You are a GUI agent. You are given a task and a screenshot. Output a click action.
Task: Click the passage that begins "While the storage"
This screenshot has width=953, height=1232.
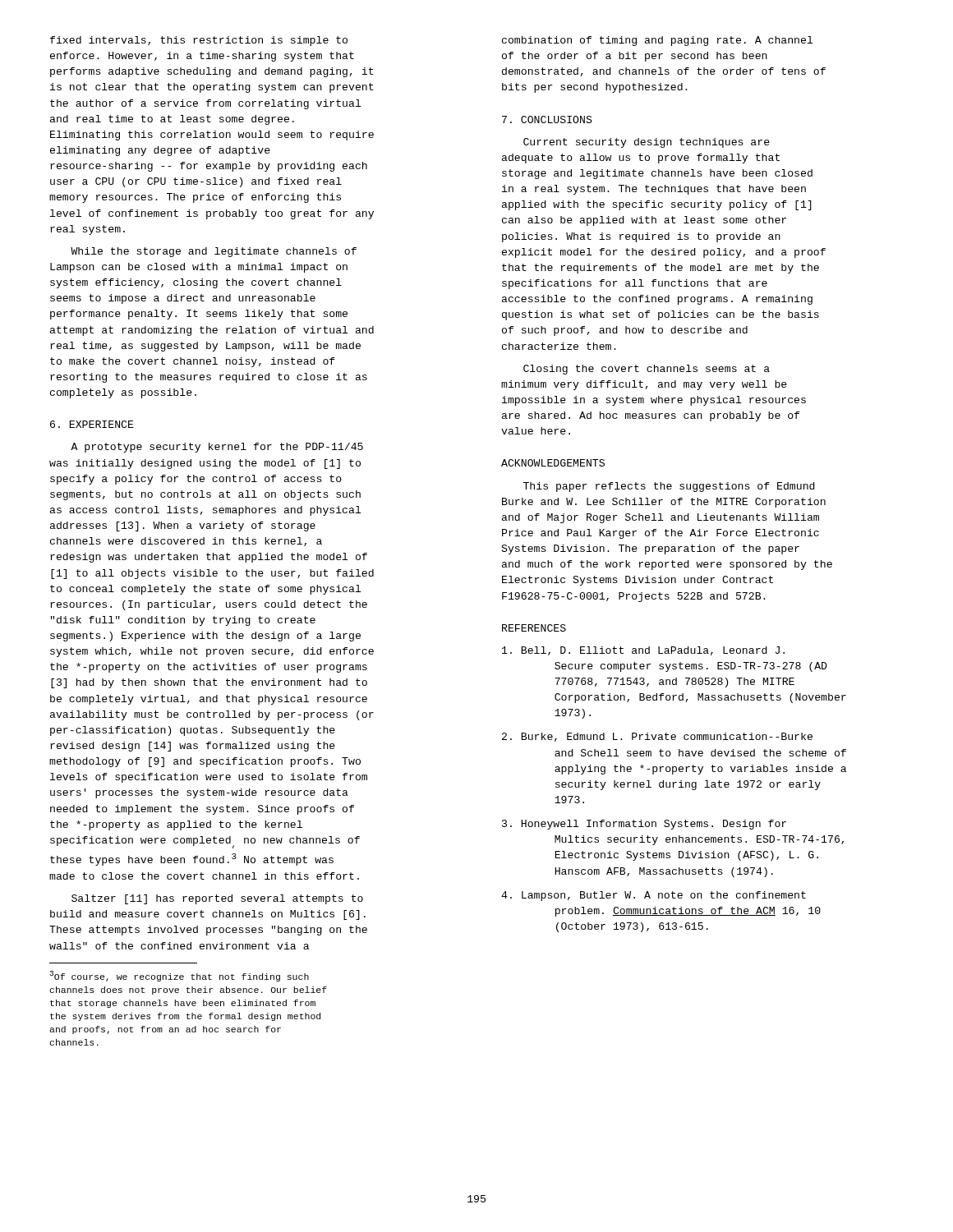coord(251,322)
